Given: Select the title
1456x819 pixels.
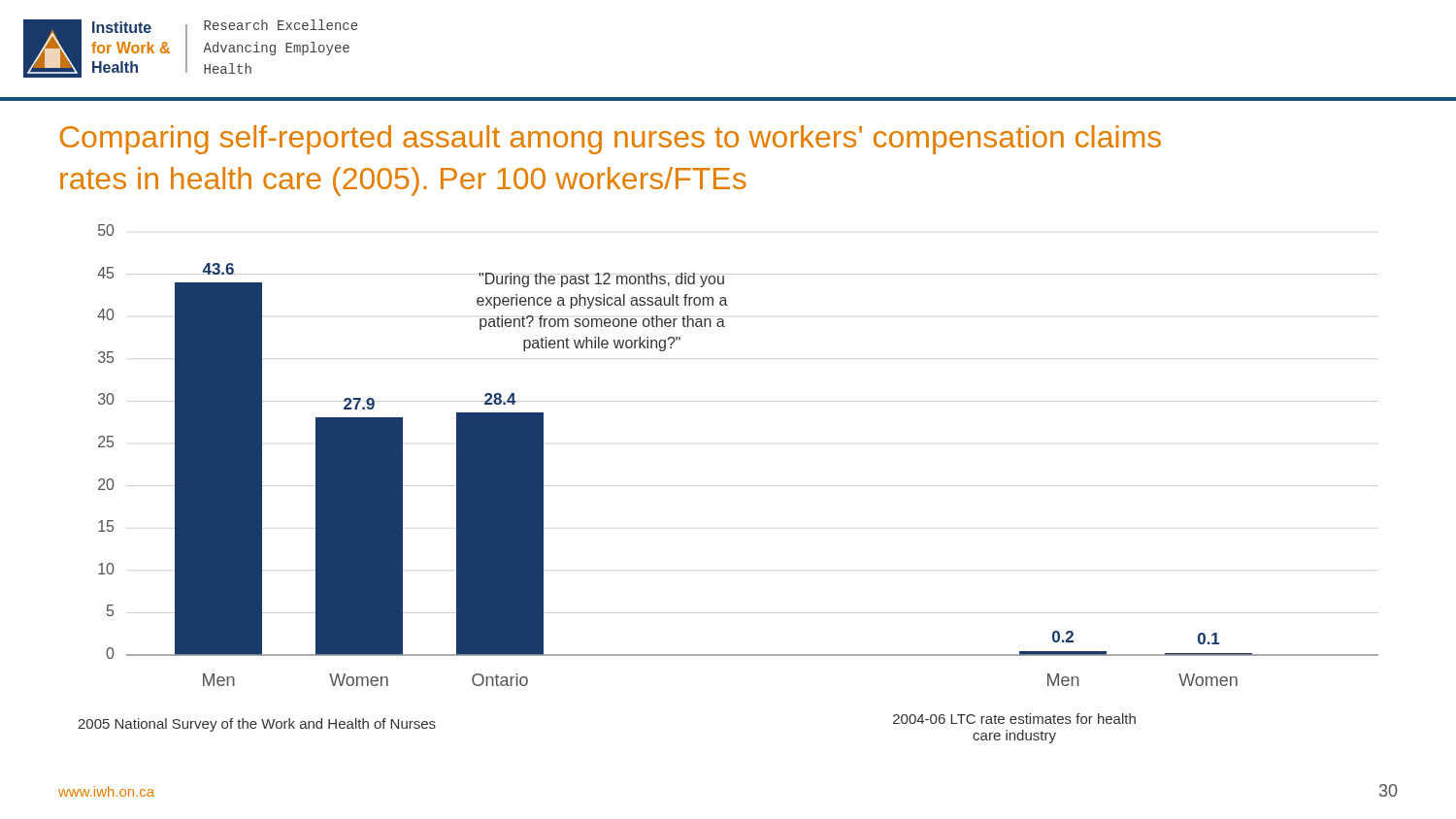Looking at the screenshot, I should pyautogui.click(x=728, y=158).
